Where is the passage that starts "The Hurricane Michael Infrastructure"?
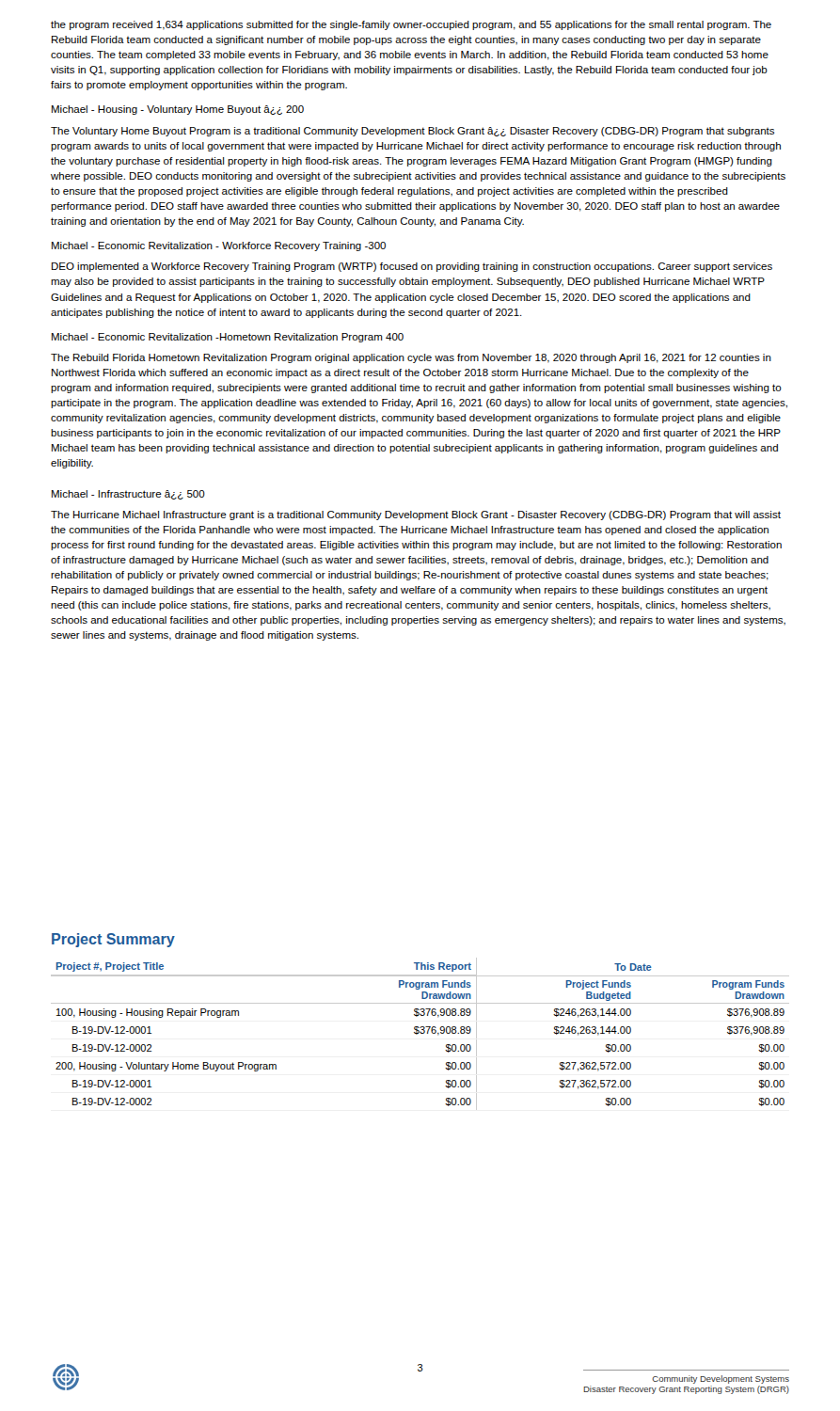Image resolution: width=840 pixels, height=1411 pixels. 420,575
